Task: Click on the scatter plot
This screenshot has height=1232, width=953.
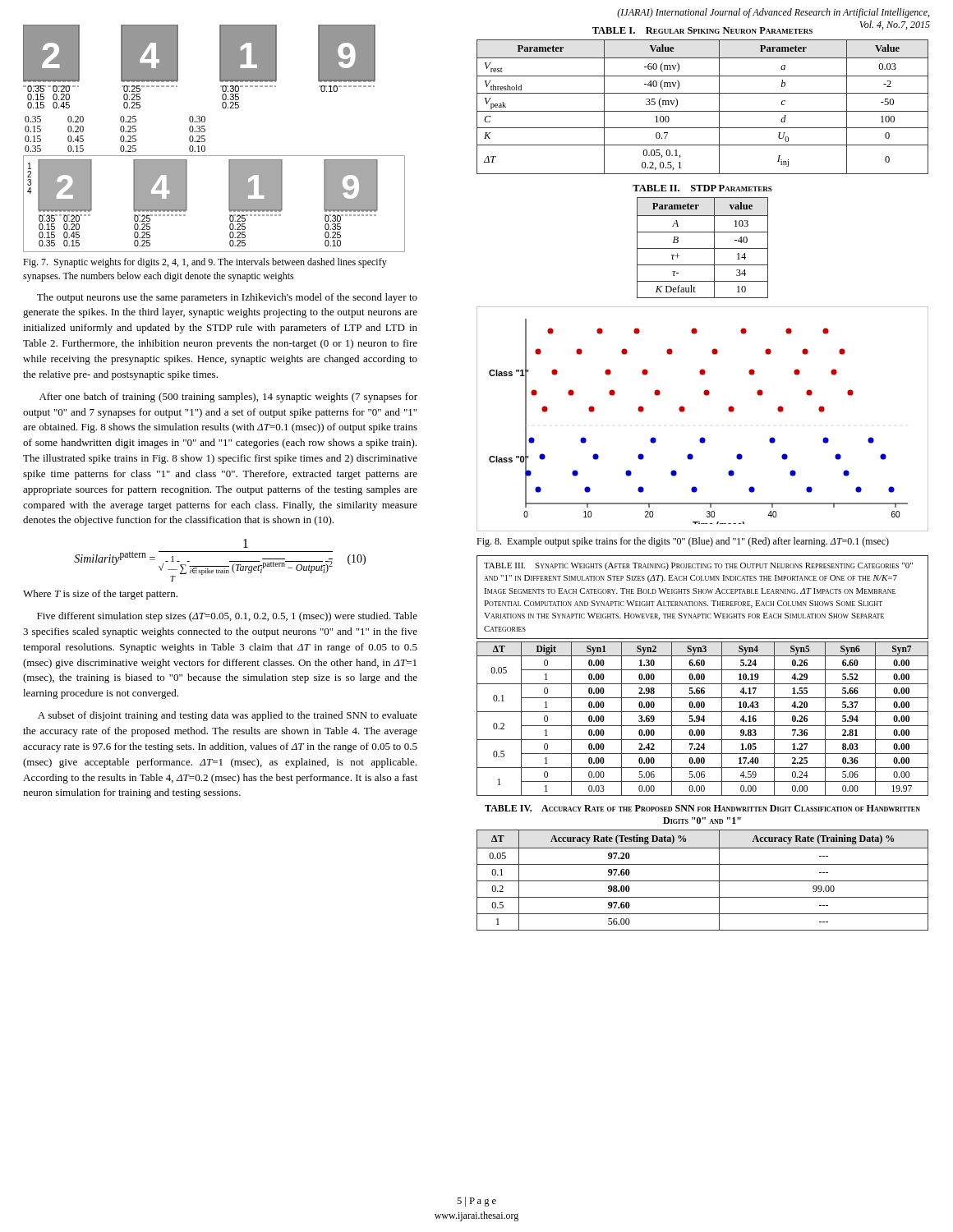Action: (702, 419)
